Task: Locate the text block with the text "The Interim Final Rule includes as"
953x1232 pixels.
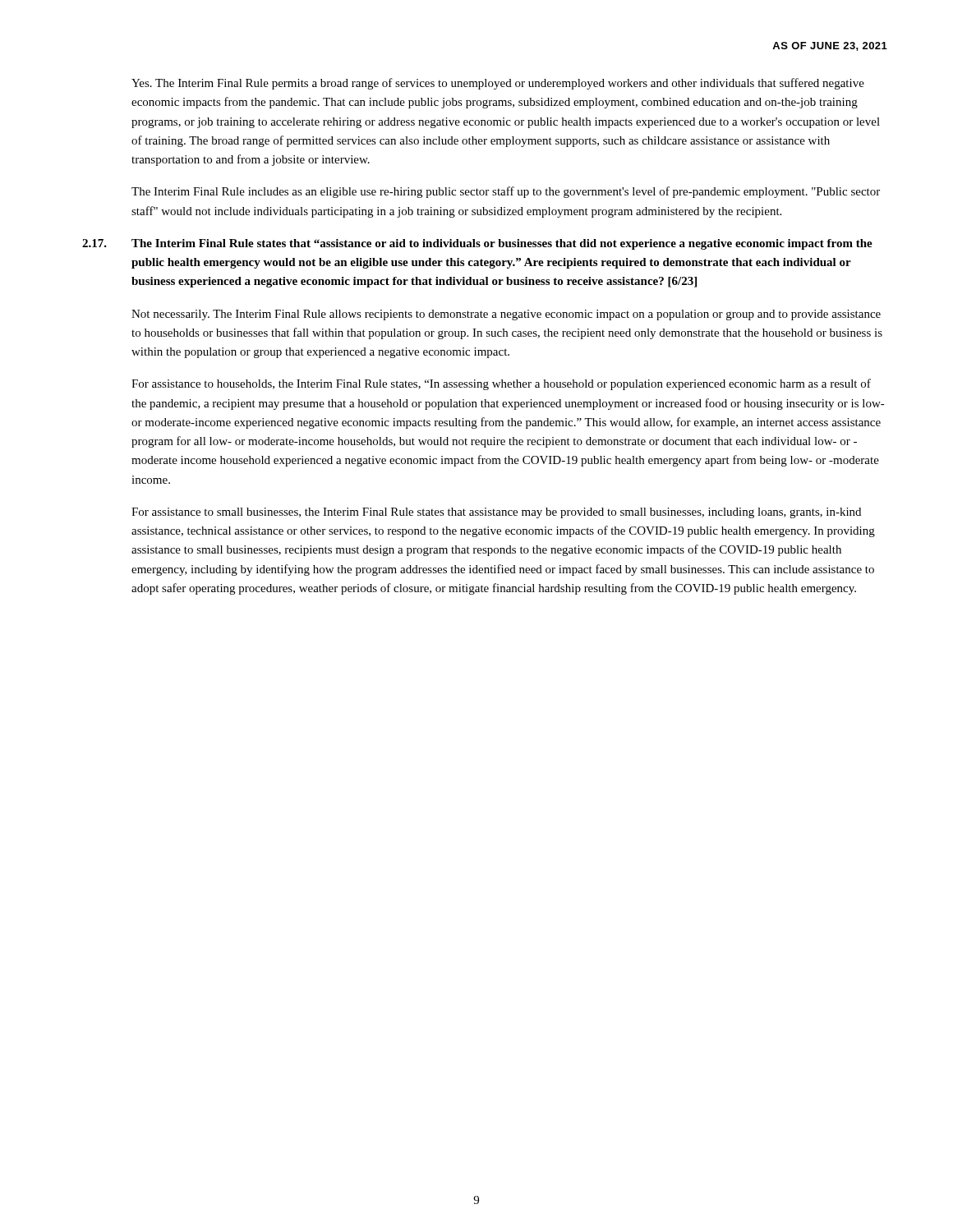Action: (x=506, y=201)
